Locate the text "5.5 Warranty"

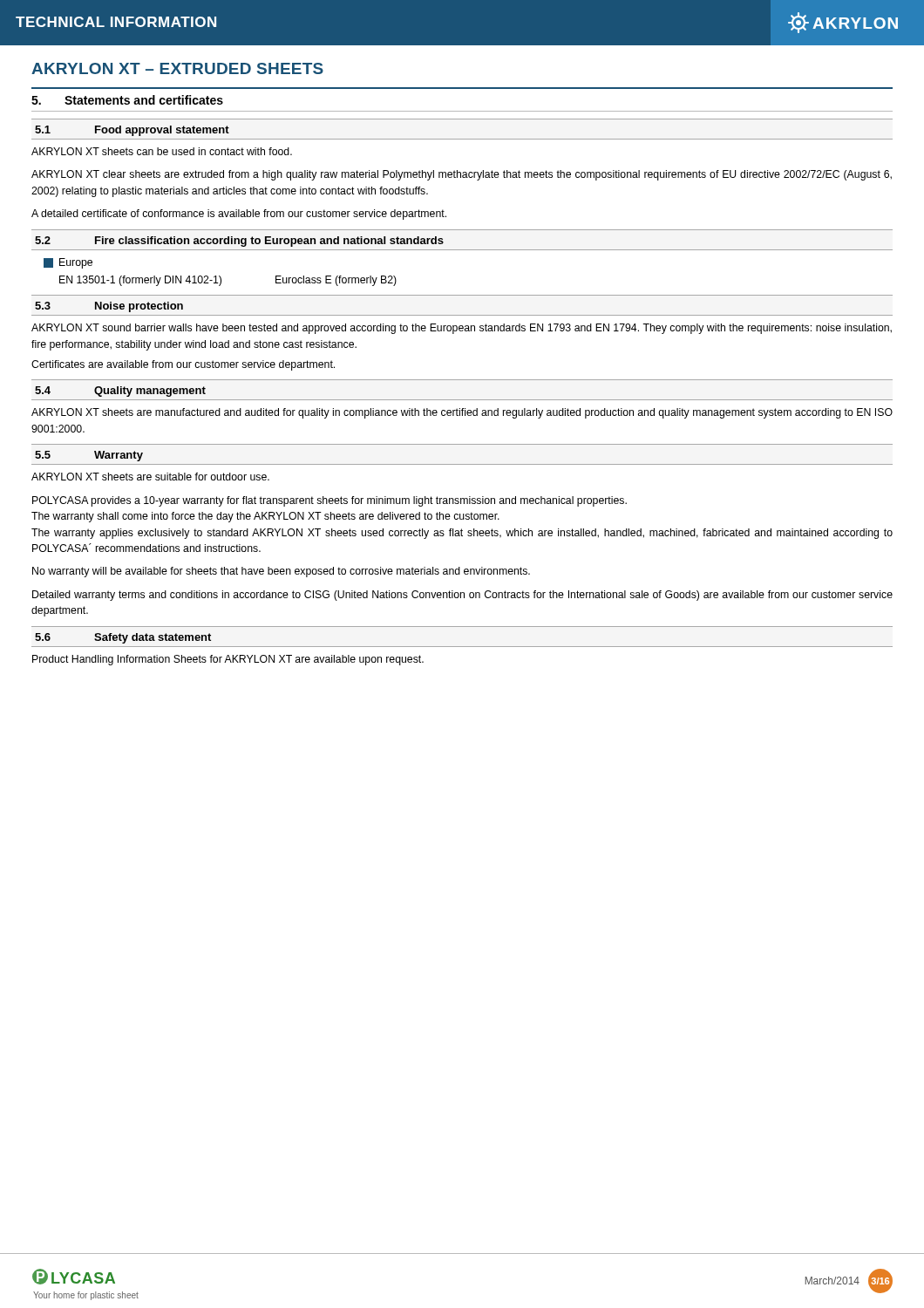click(87, 455)
